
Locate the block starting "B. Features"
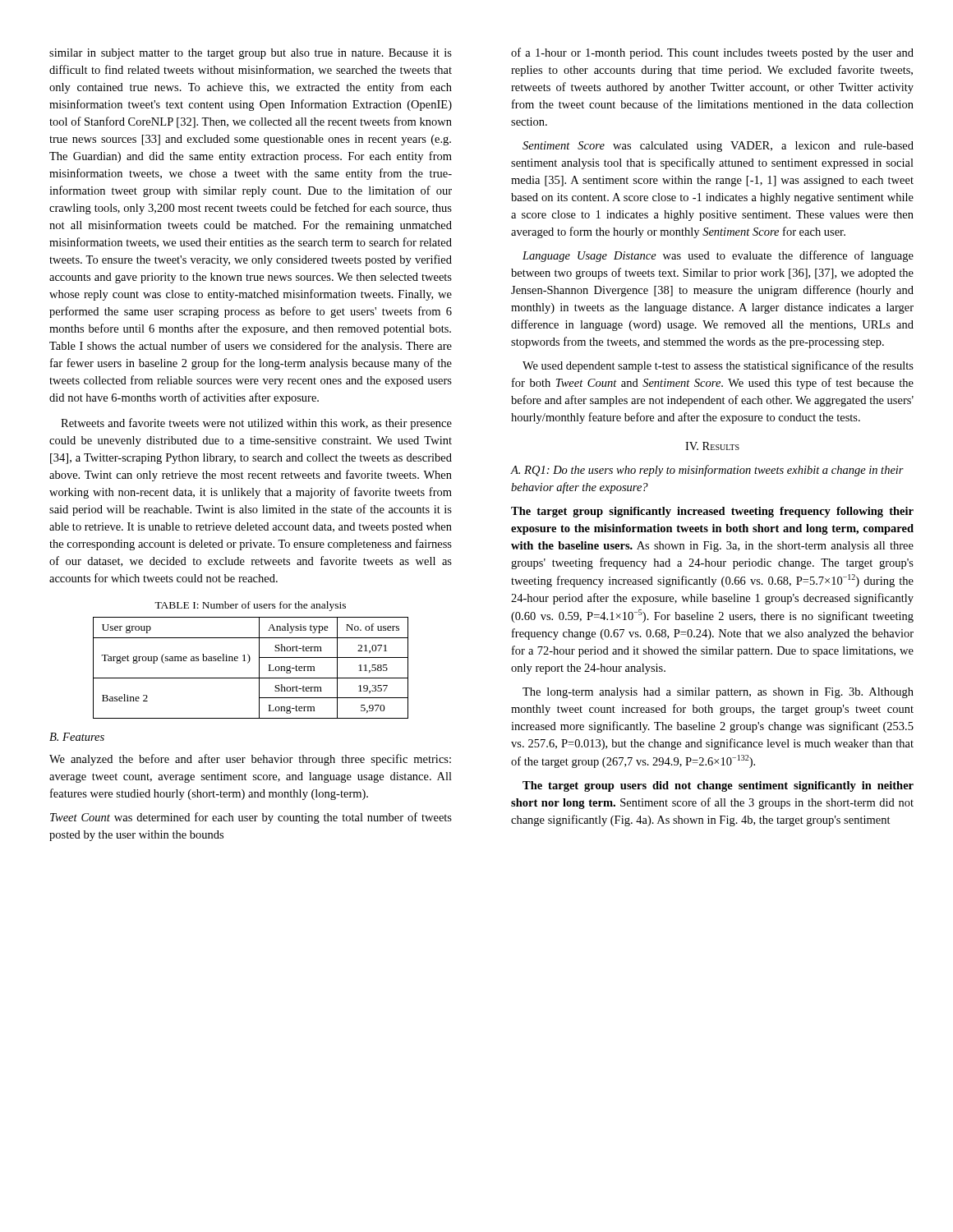click(77, 737)
